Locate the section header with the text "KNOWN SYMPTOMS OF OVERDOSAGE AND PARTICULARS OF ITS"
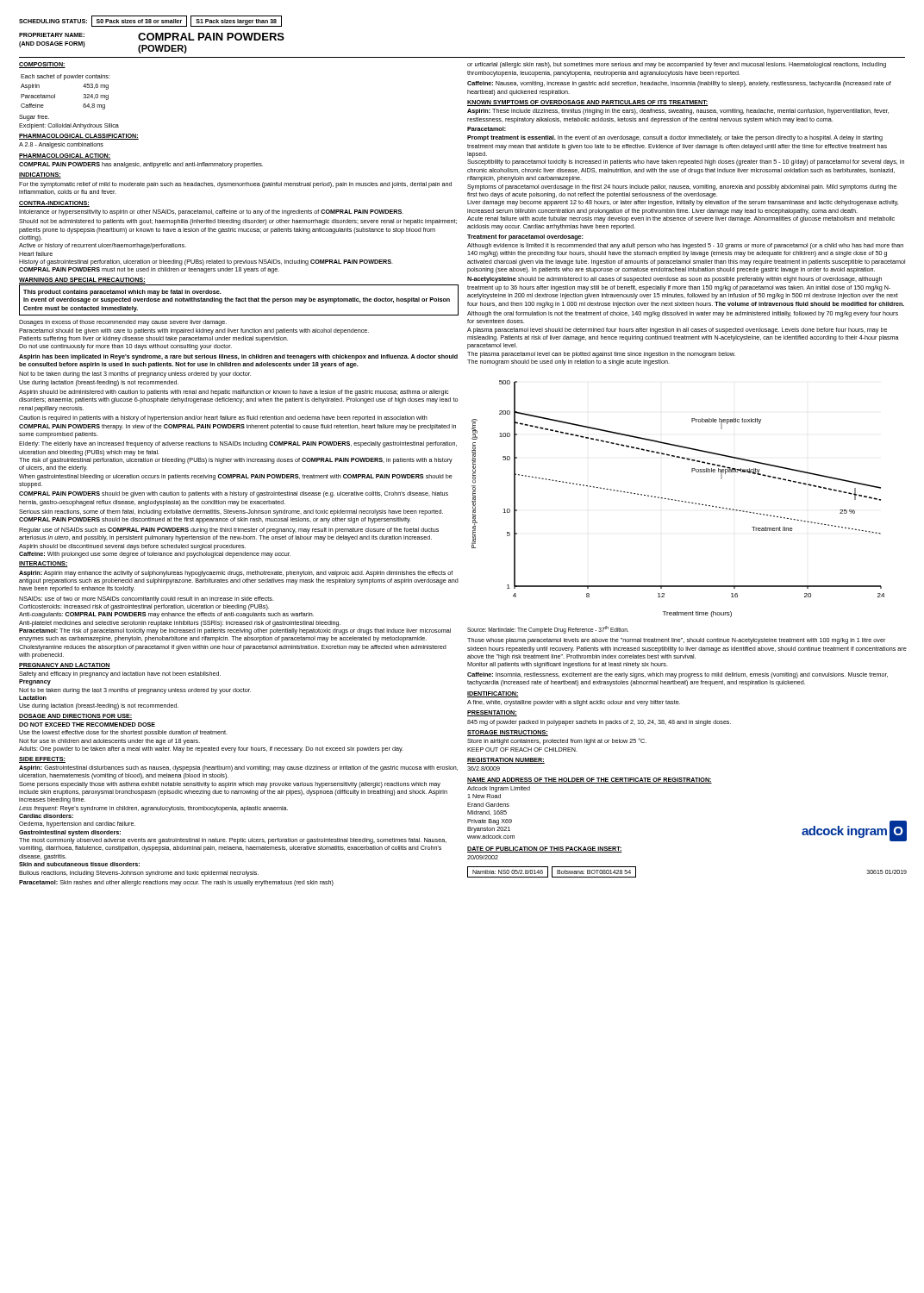The width and height of the screenshot is (924, 1293). coord(588,102)
